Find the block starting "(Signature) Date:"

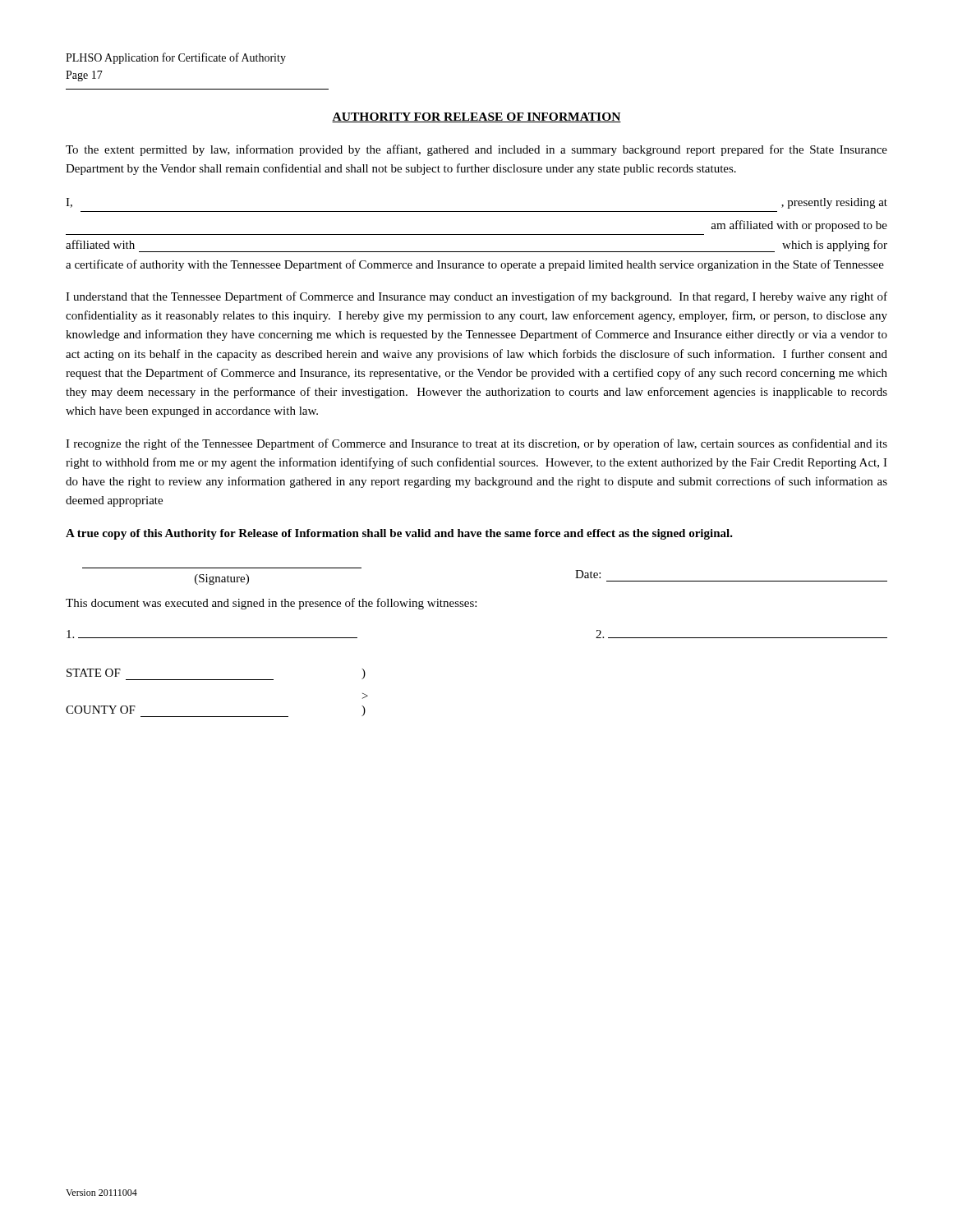pos(215,577)
